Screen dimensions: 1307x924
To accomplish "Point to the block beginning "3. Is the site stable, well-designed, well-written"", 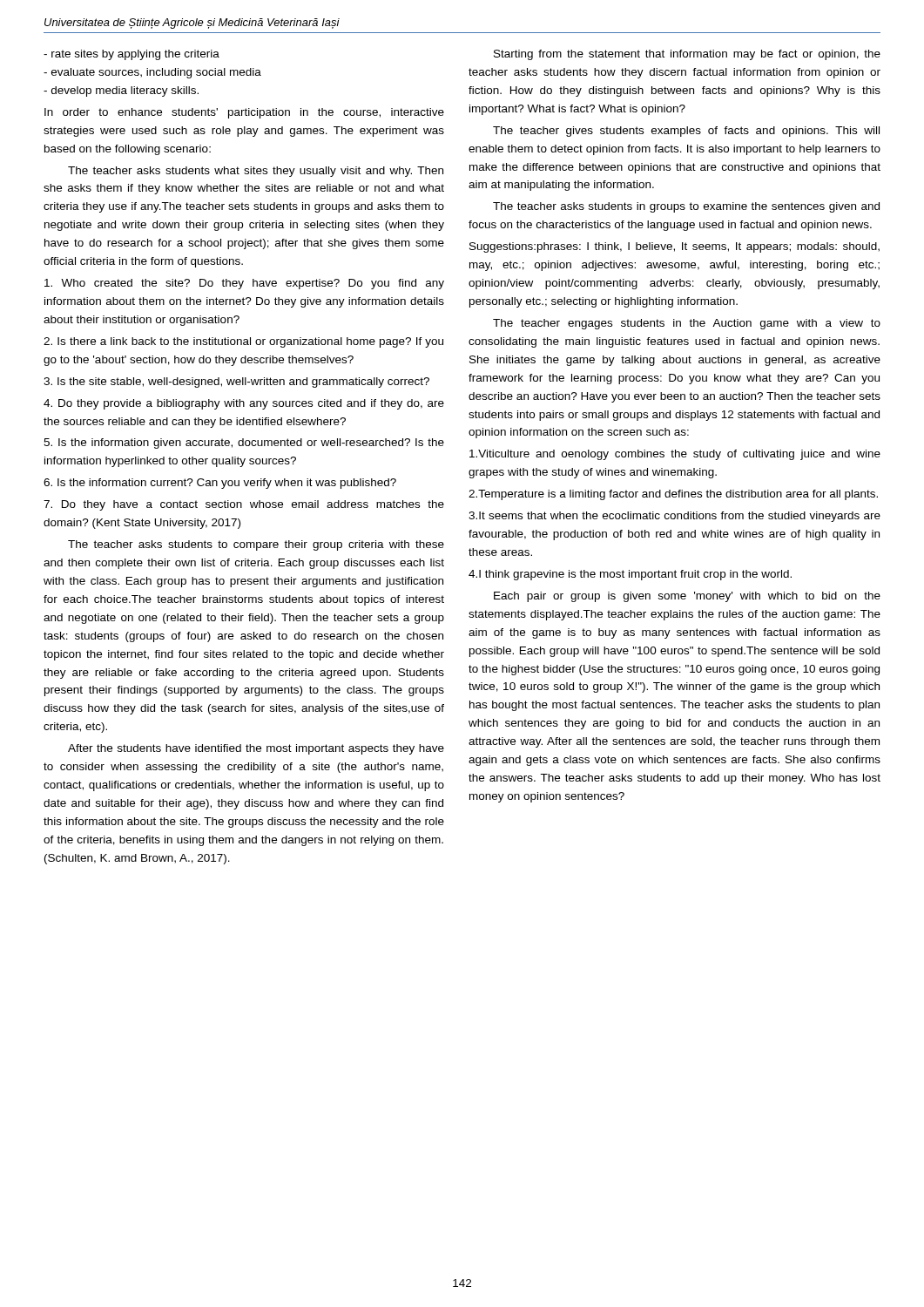I will (x=237, y=381).
